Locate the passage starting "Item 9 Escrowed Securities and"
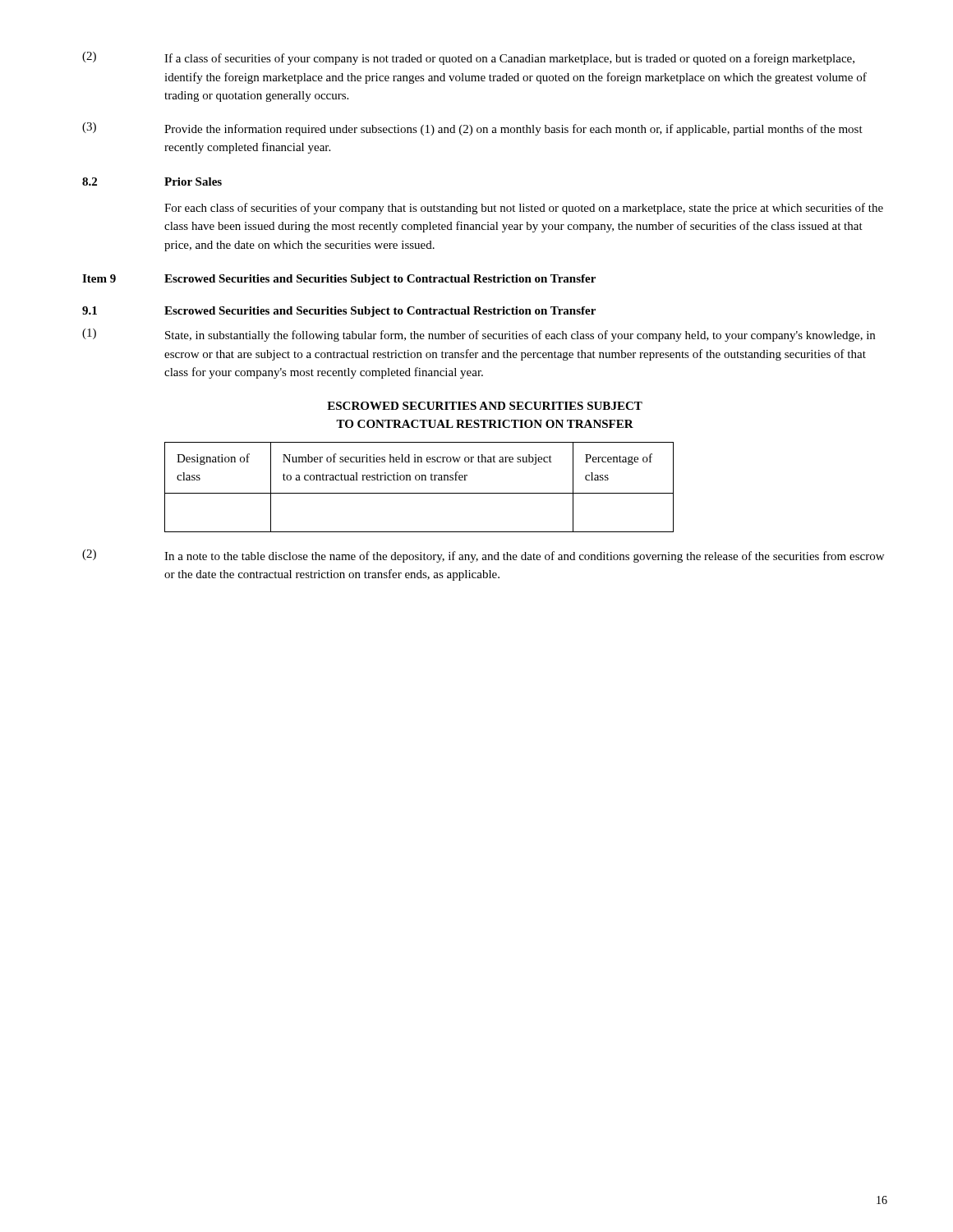The width and height of the screenshot is (953, 1232). [x=339, y=279]
